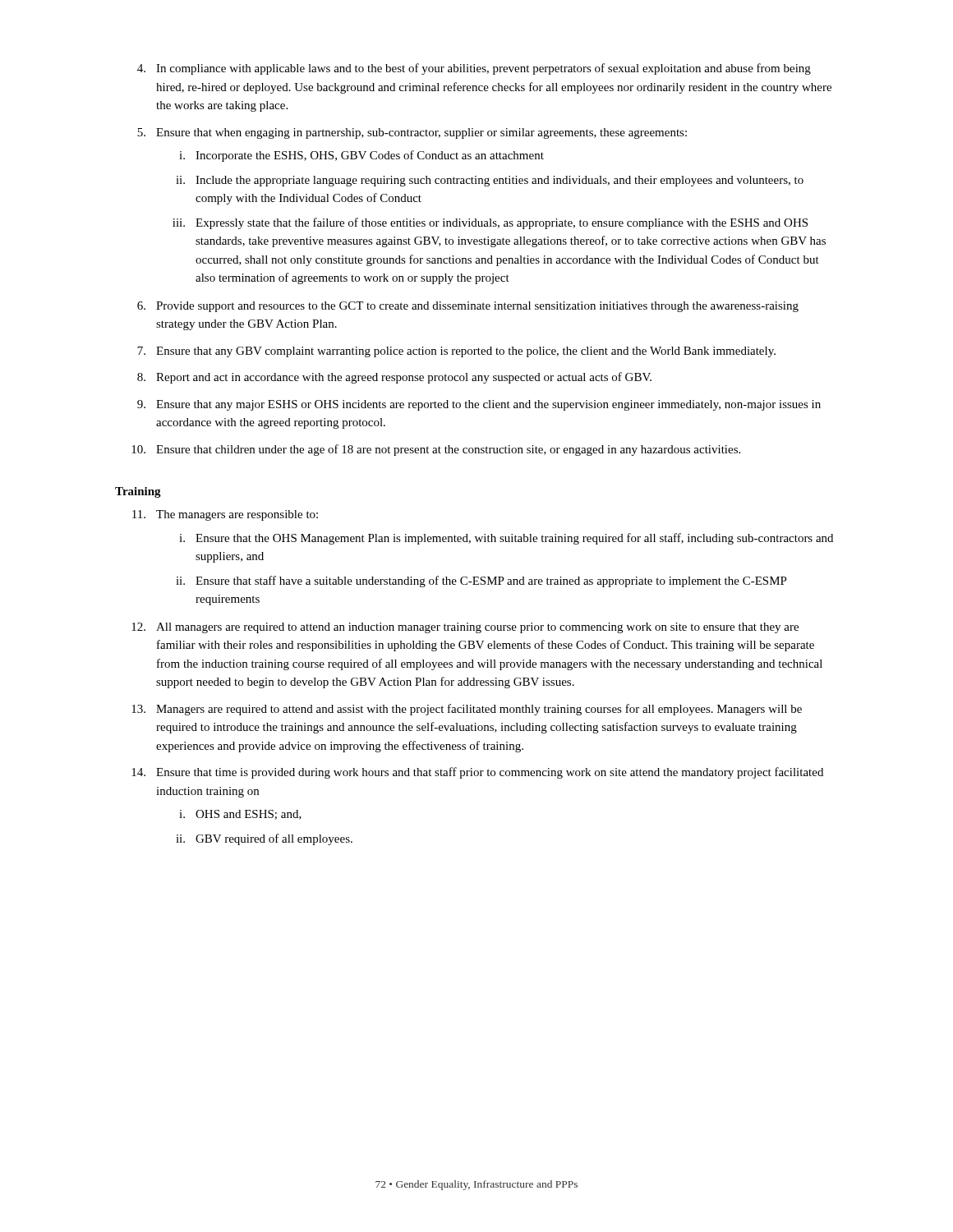Image resolution: width=953 pixels, height=1232 pixels.
Task: Find the list item that reads "11. The managers are responsible to: i."
Action: (x=225, y=515)
